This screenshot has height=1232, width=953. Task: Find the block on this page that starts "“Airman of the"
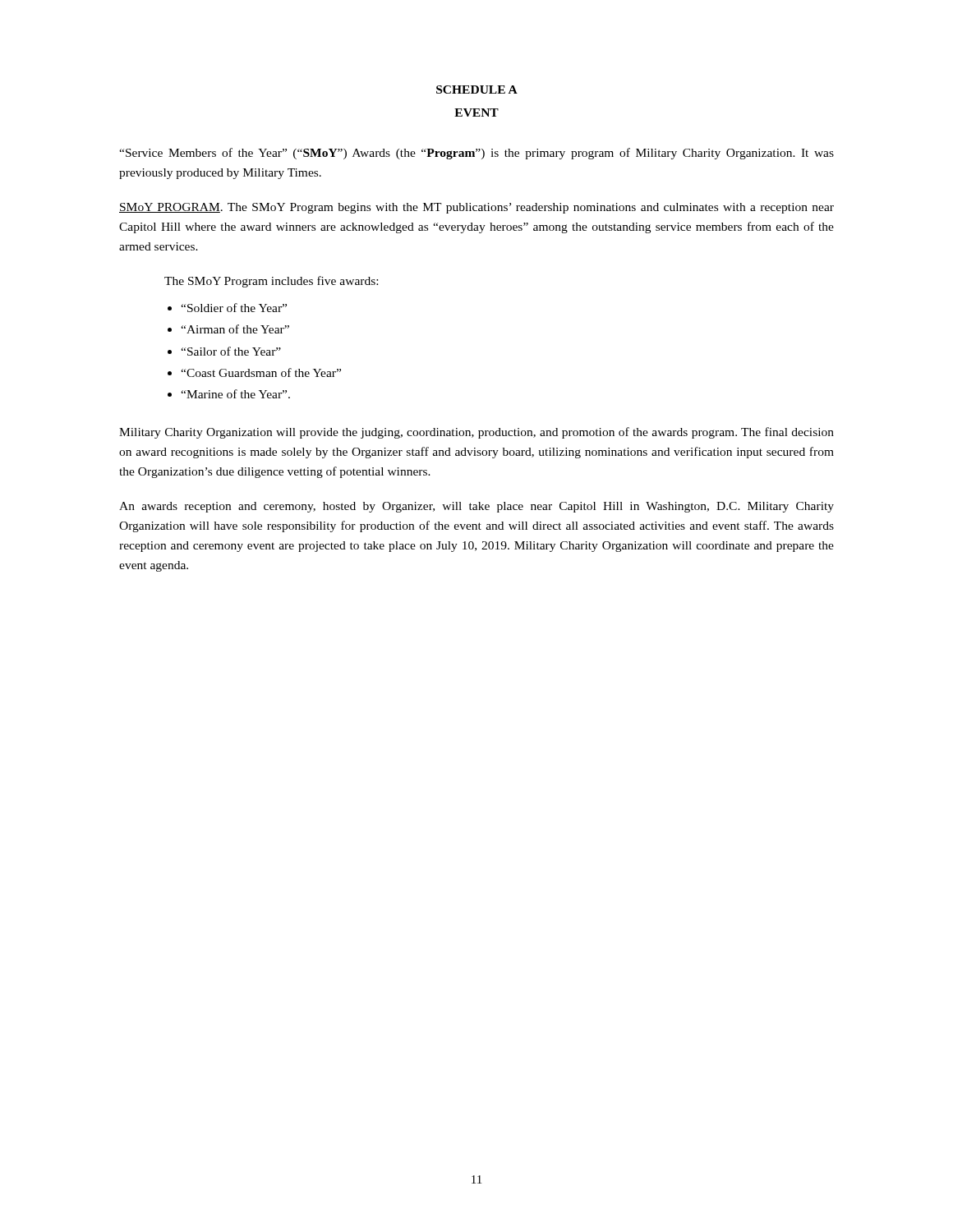click(235, 329)
